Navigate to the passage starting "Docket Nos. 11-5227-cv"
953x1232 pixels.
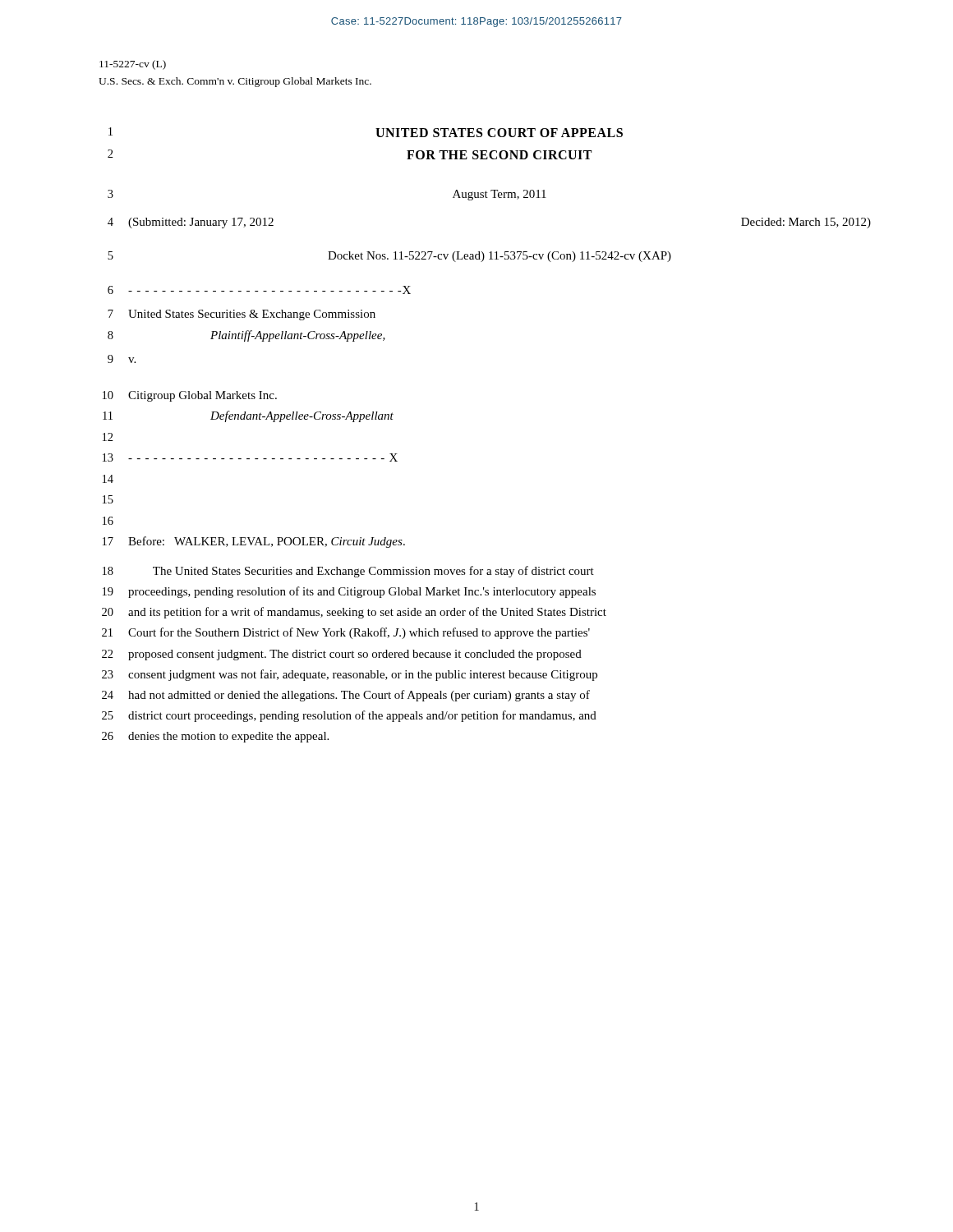click(500, 256)
